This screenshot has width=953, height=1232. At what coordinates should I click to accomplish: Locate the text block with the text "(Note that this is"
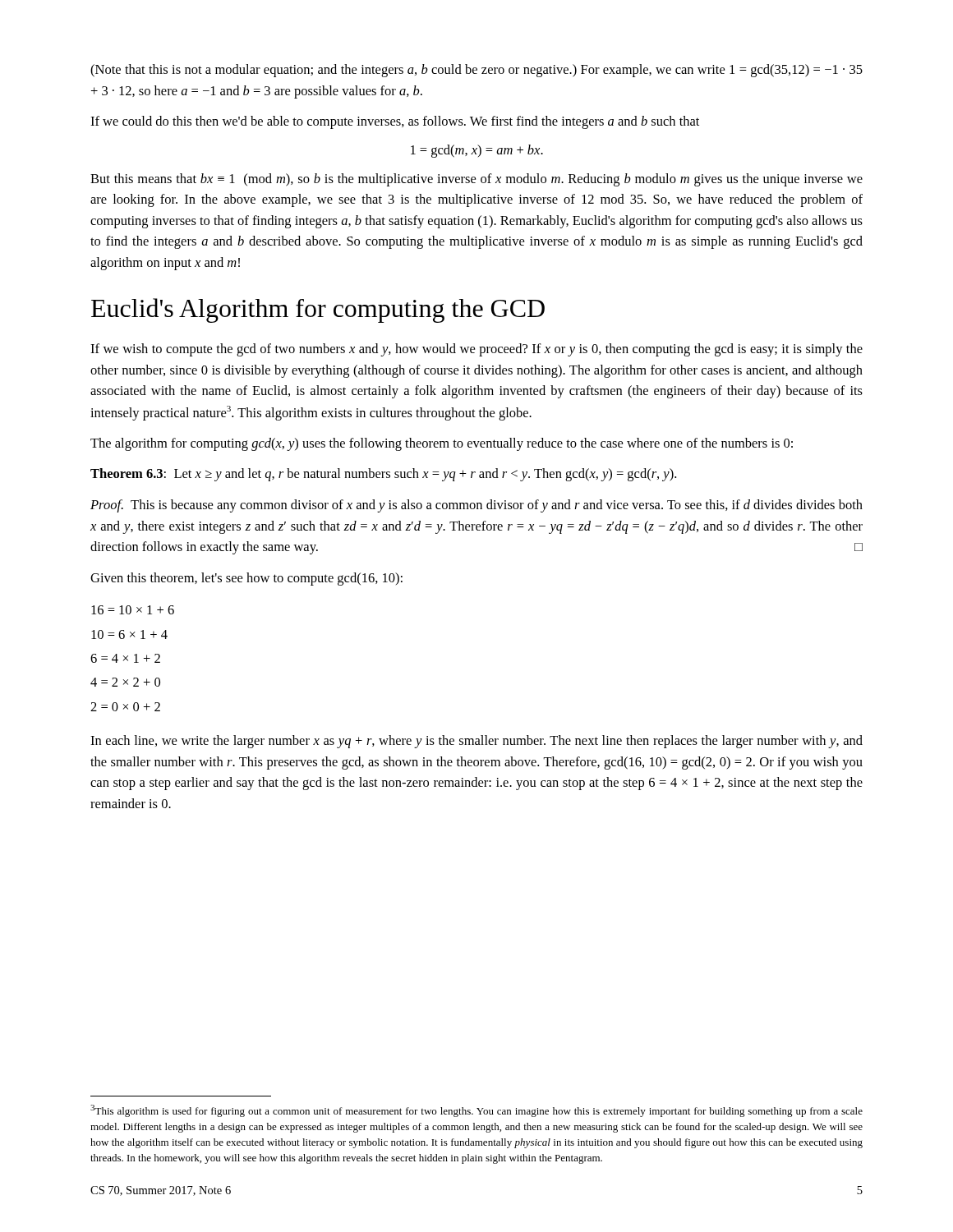[x=476, y=80]
